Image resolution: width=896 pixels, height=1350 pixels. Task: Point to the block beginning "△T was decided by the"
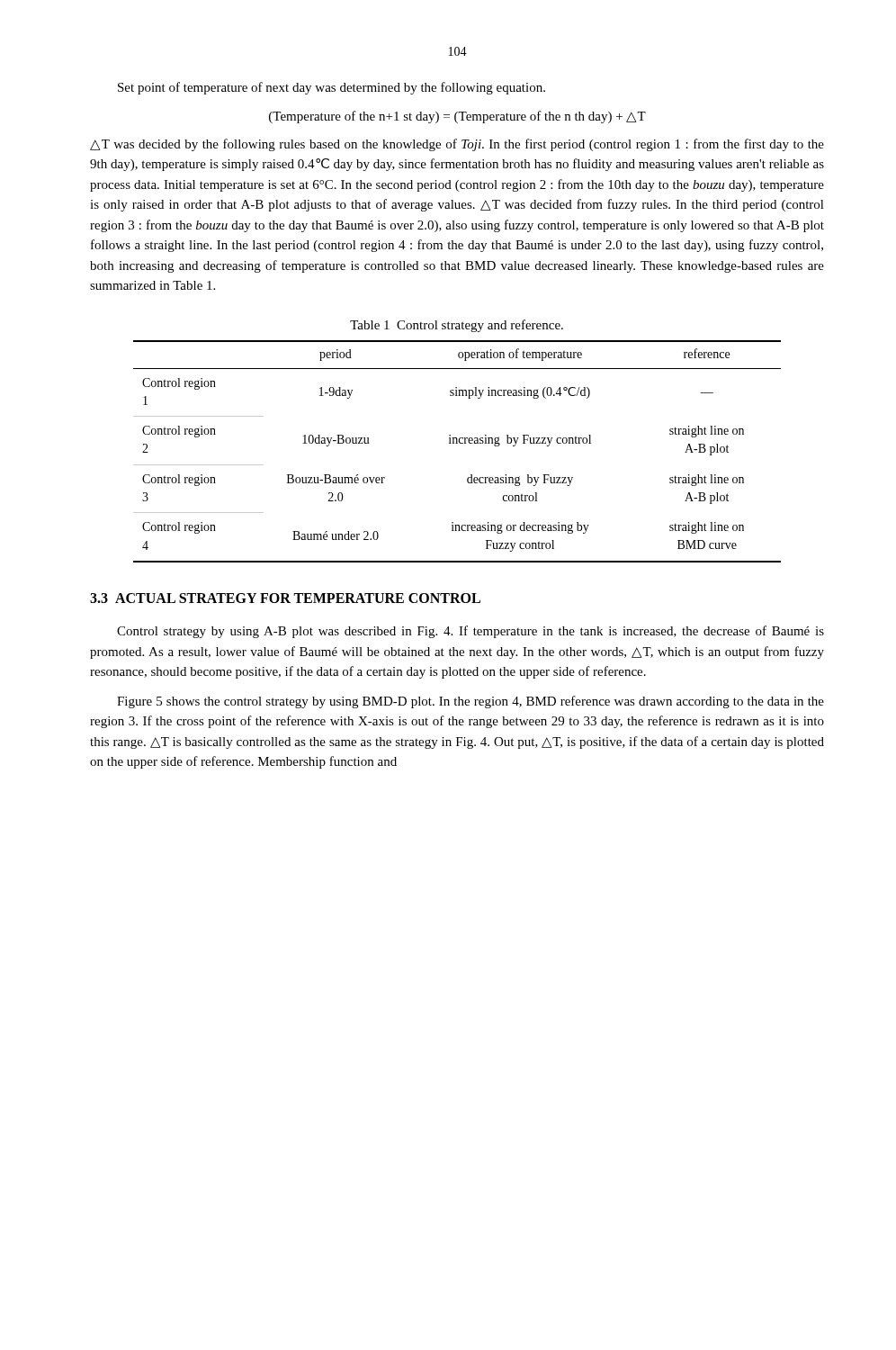pyautogui.click(x=457, y=214)
